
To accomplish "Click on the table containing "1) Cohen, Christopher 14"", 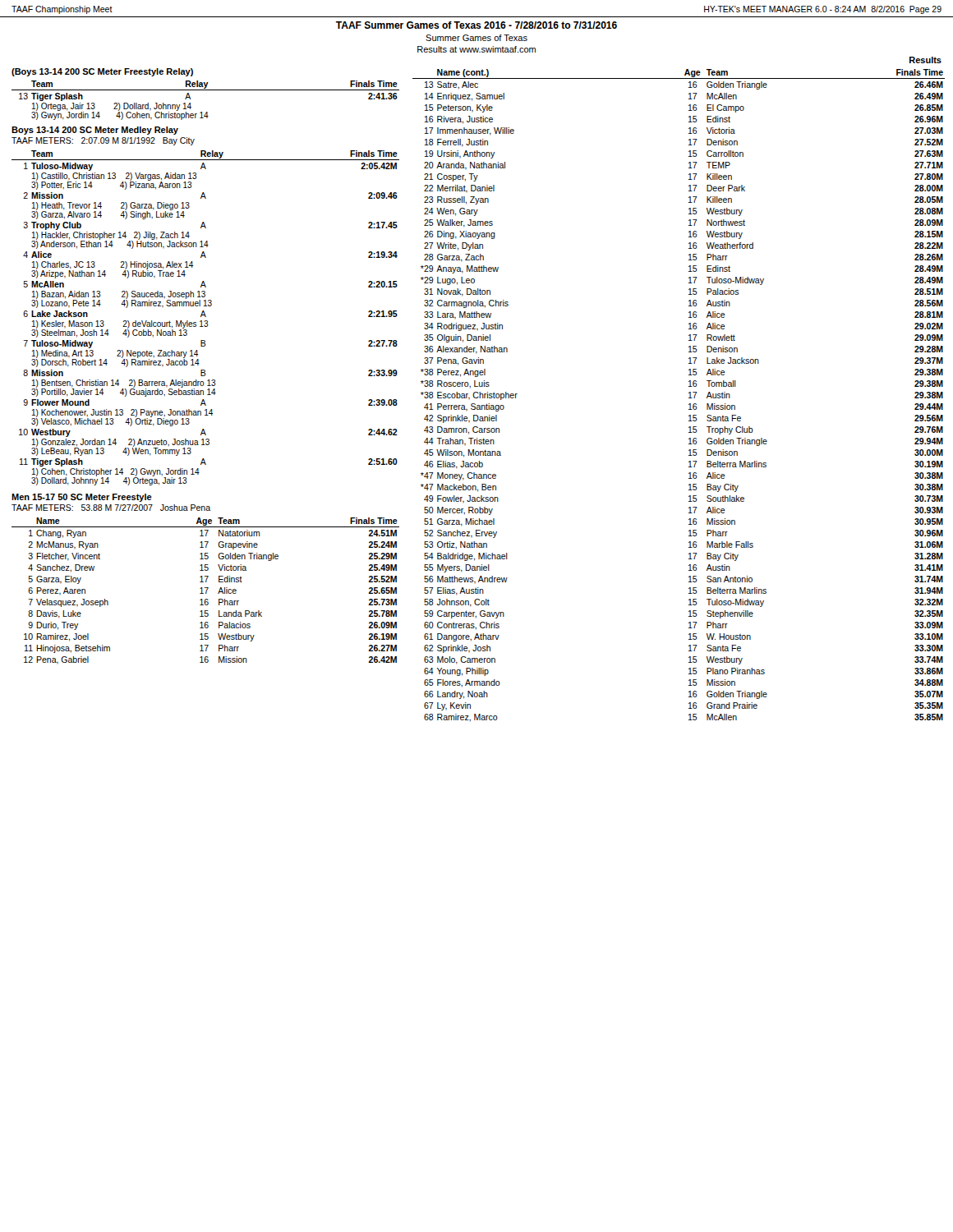I will (x=205, y=317).
